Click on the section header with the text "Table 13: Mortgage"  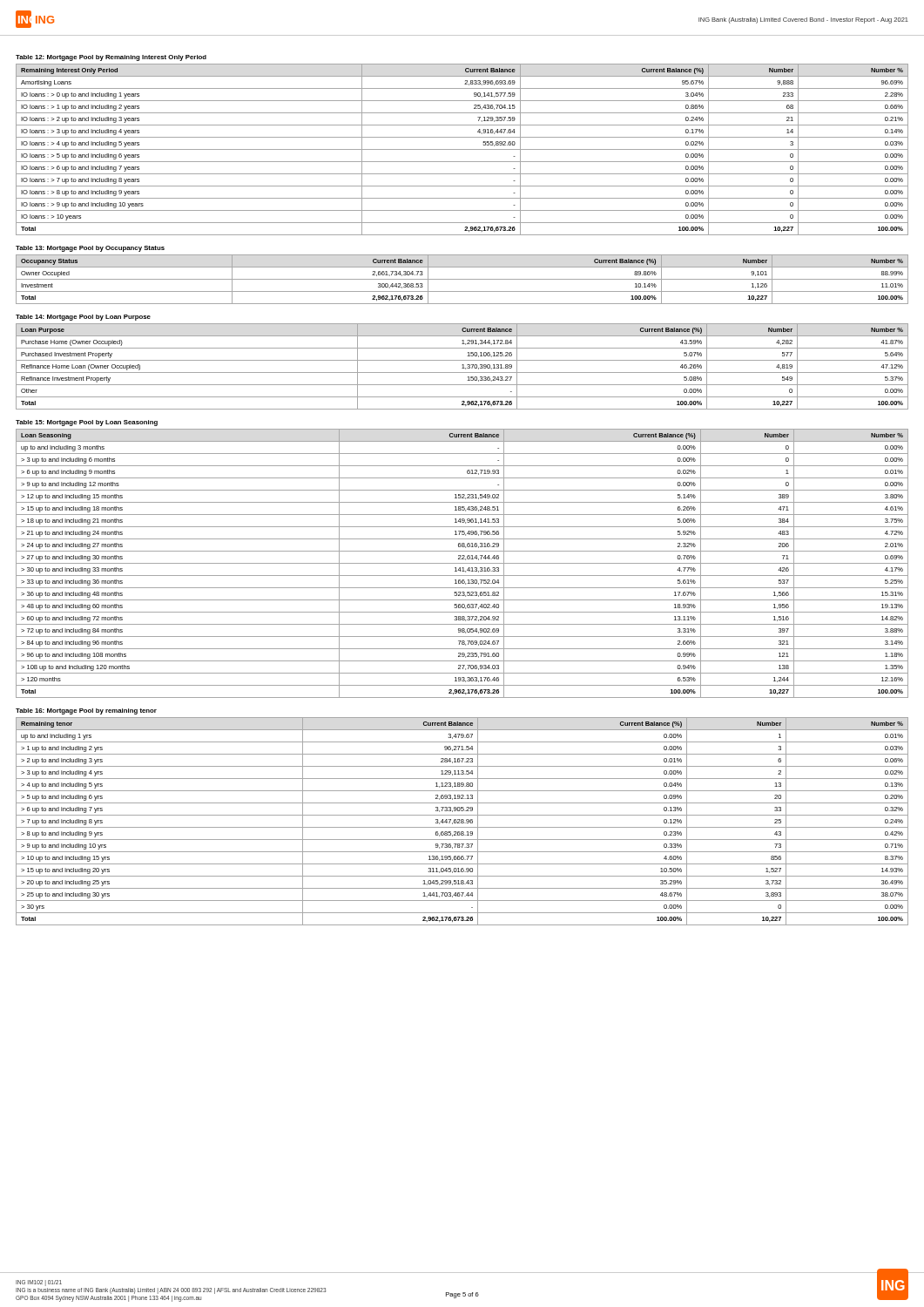coord(90,248)
